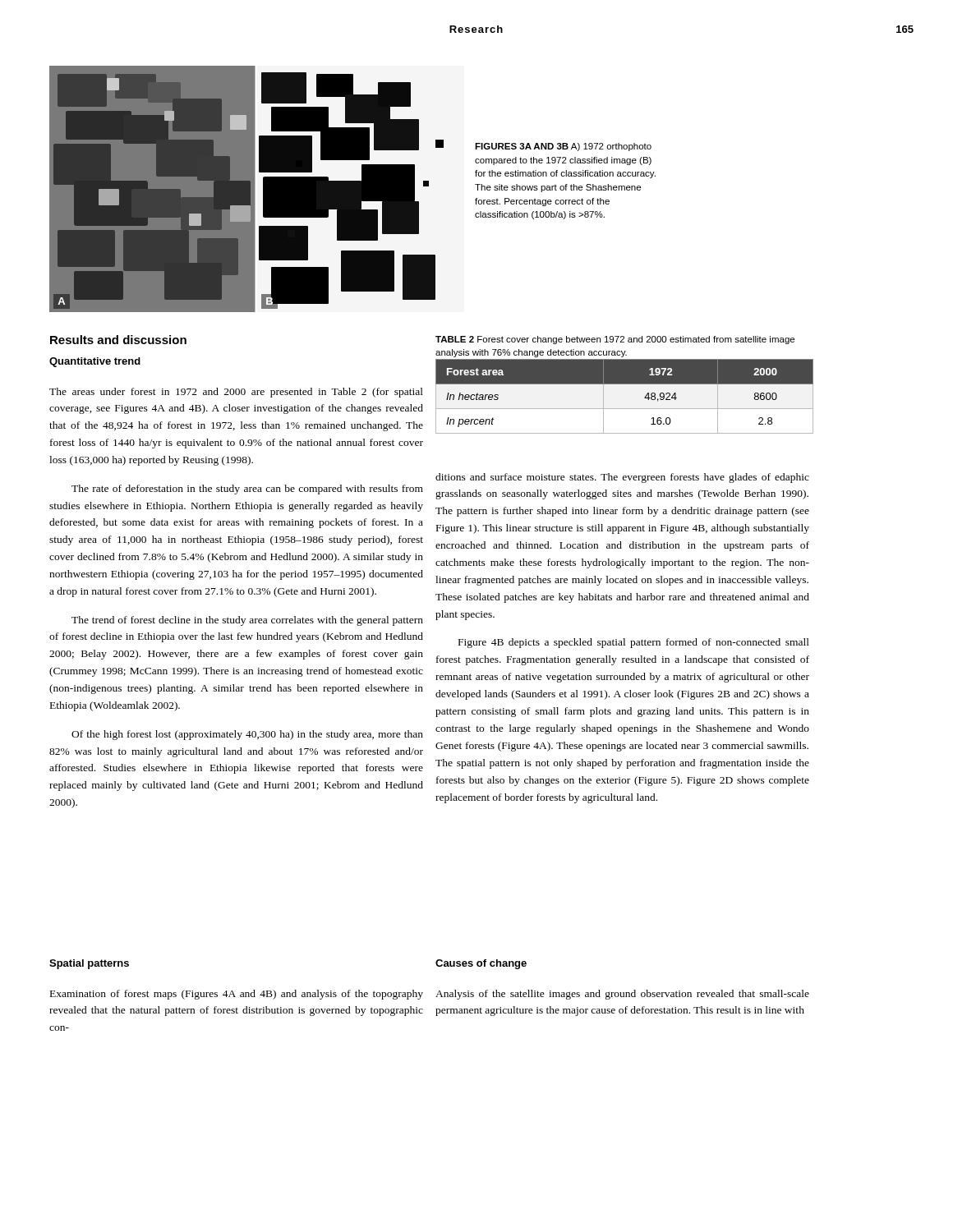Point to the caption beginning "FIGURES 3A AND 3B A) 1972 orthophoto compared"
The height and width of the screenshot is (1232, 953).
(x=566, y=180)
